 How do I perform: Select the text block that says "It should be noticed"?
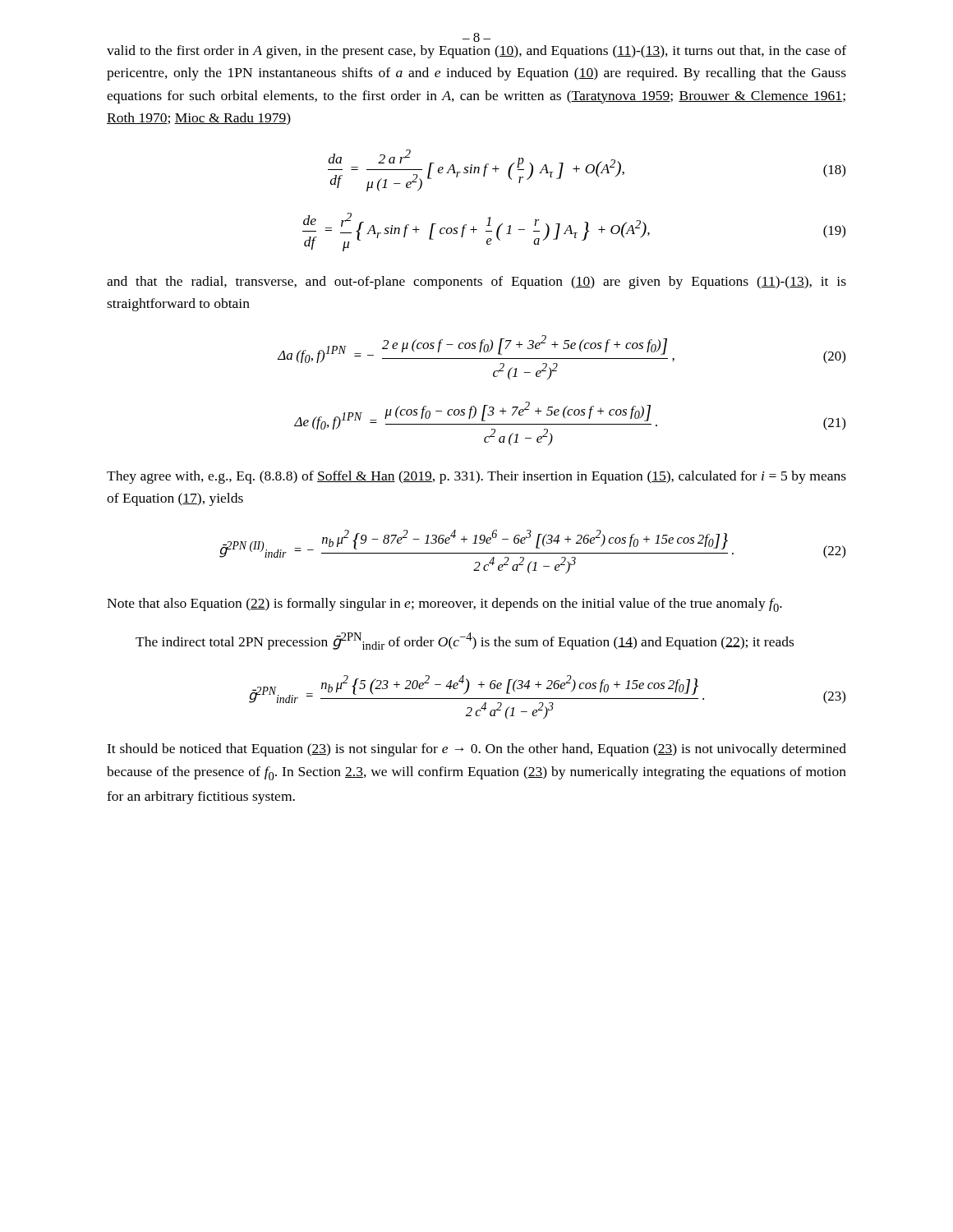pos(476,773)
